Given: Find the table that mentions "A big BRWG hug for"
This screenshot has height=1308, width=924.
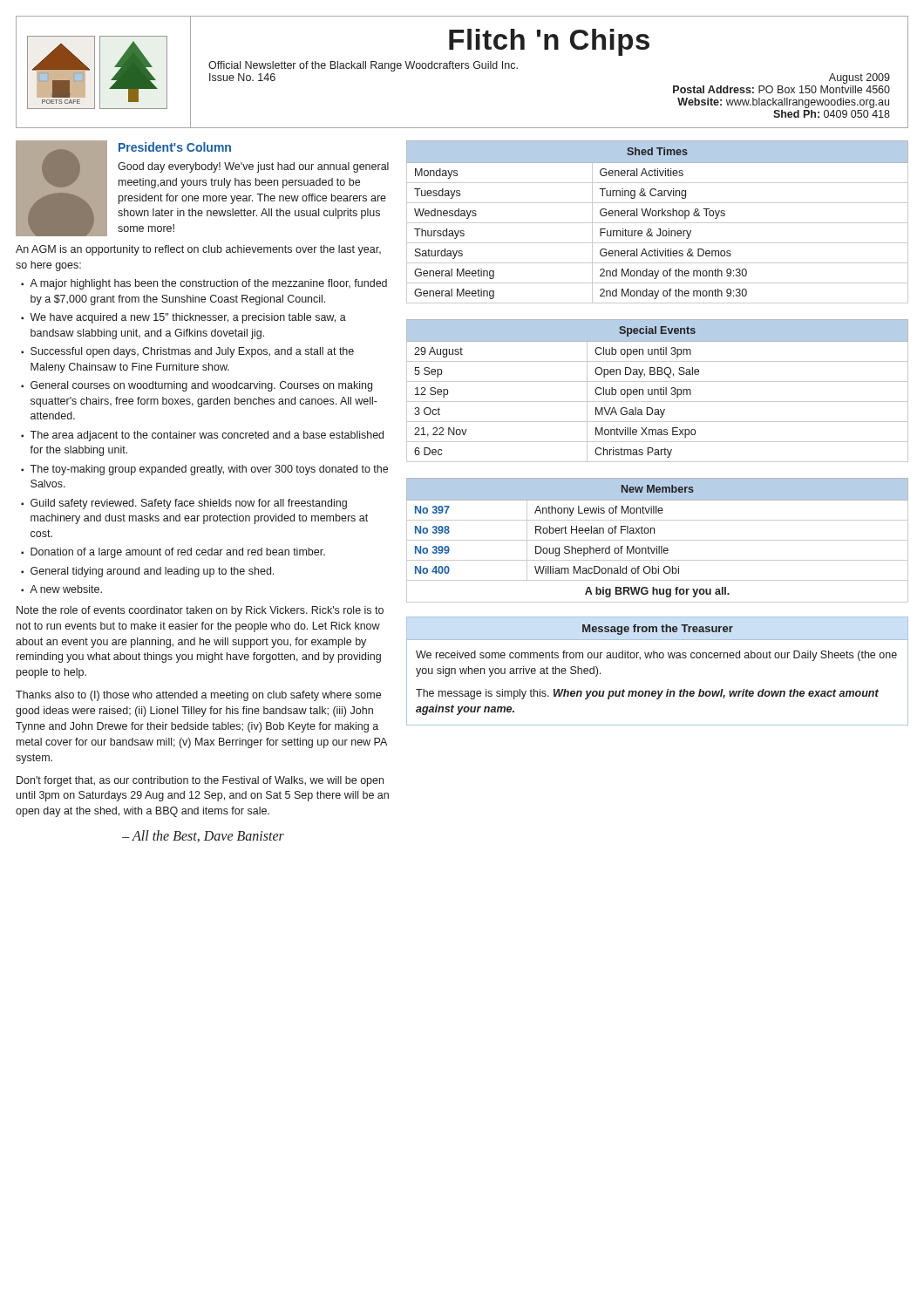Looking at the screenshot, I should point(657,540).
